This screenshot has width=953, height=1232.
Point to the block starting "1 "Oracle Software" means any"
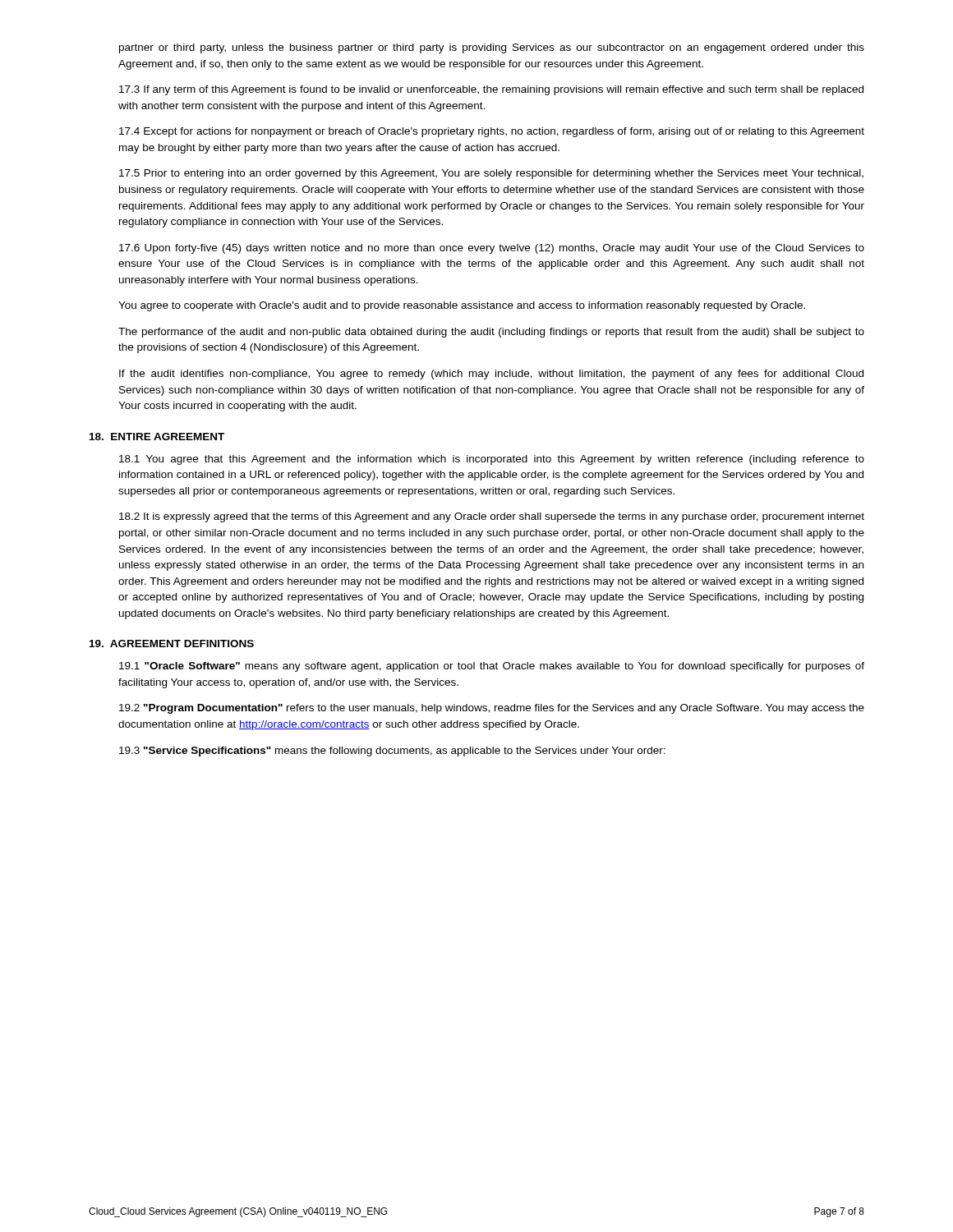coord(491,674)
